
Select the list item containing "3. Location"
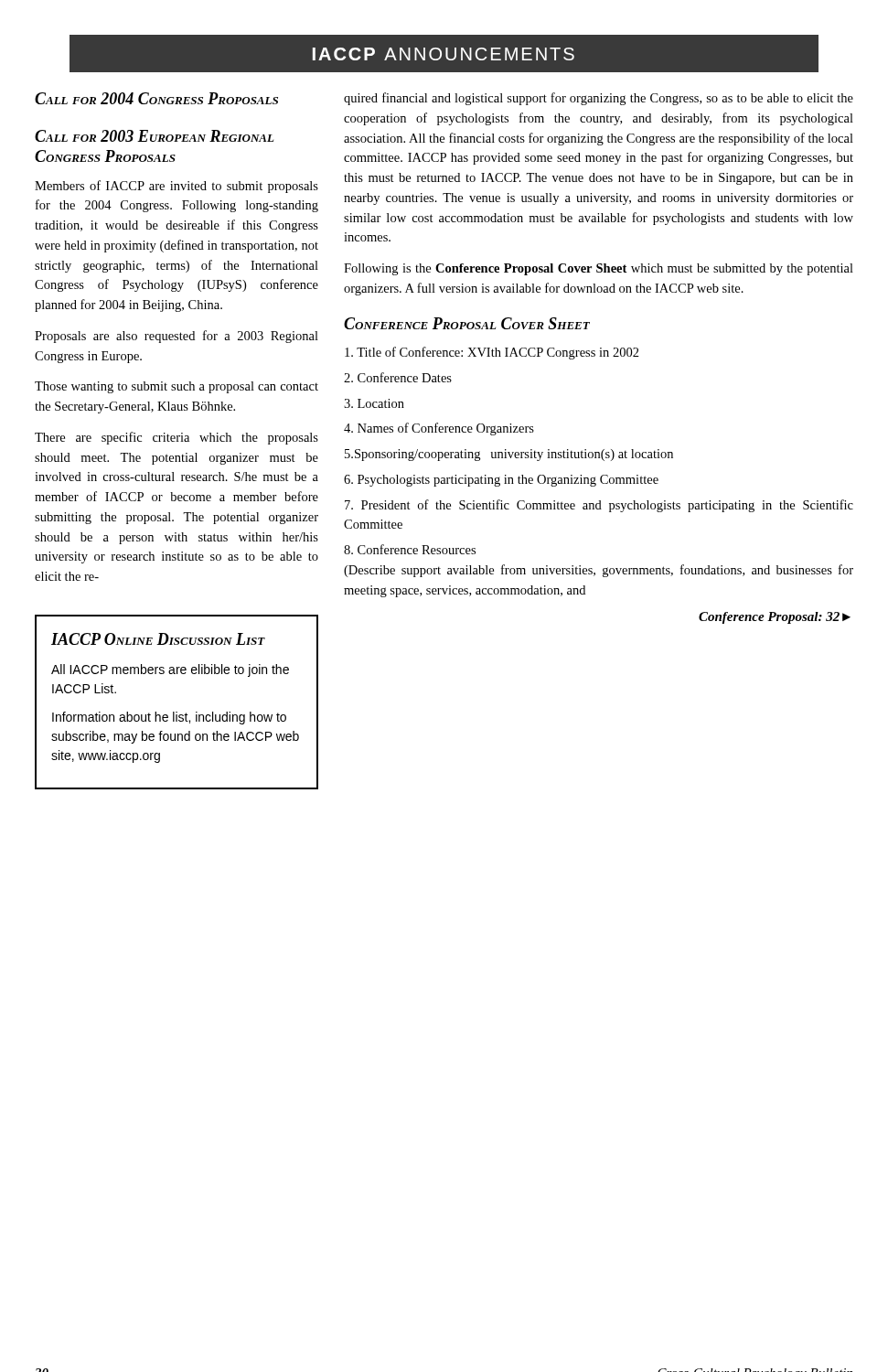(374, 403)
